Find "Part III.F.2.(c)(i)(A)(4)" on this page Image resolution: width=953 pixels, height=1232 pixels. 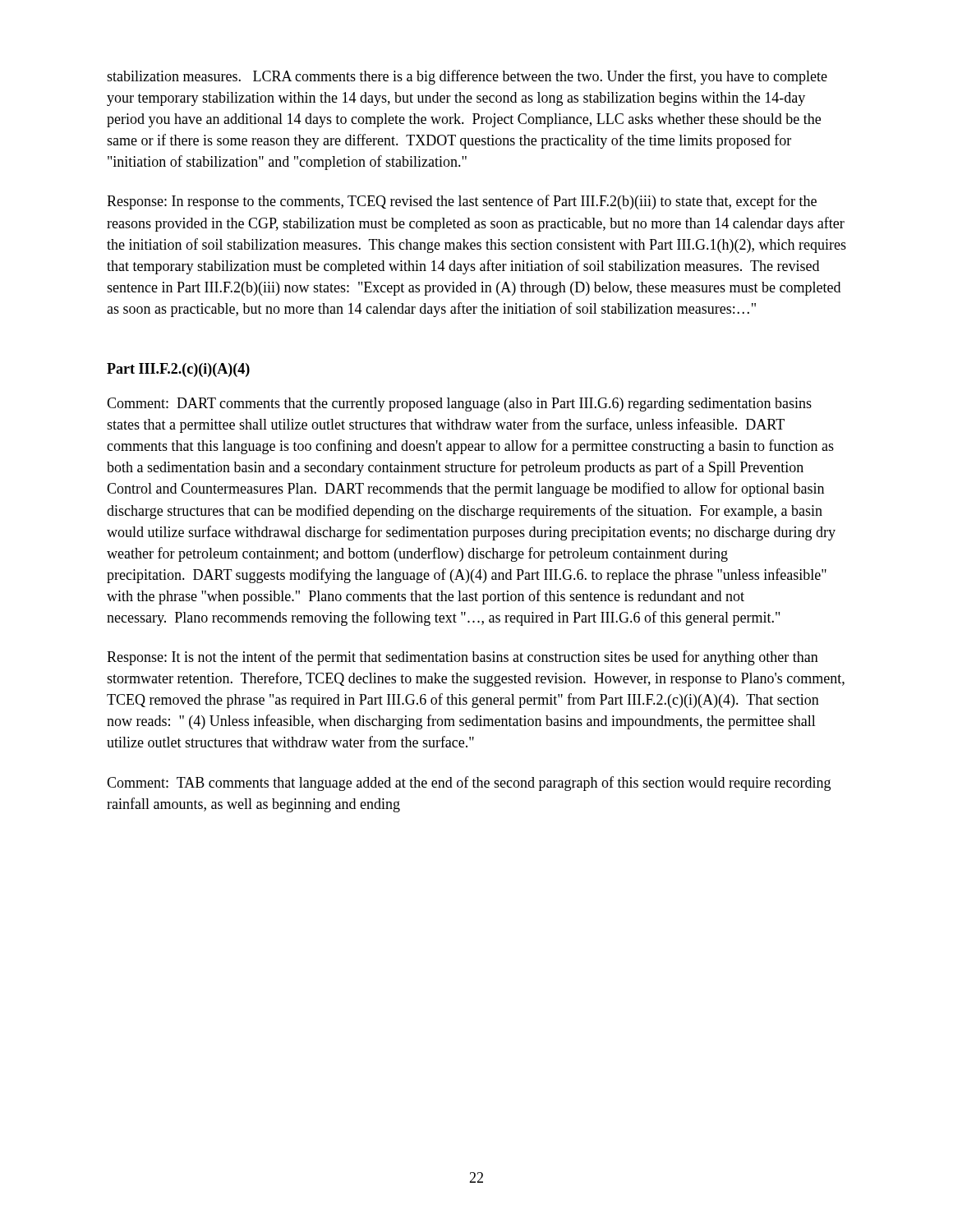[x=178, y=369]
